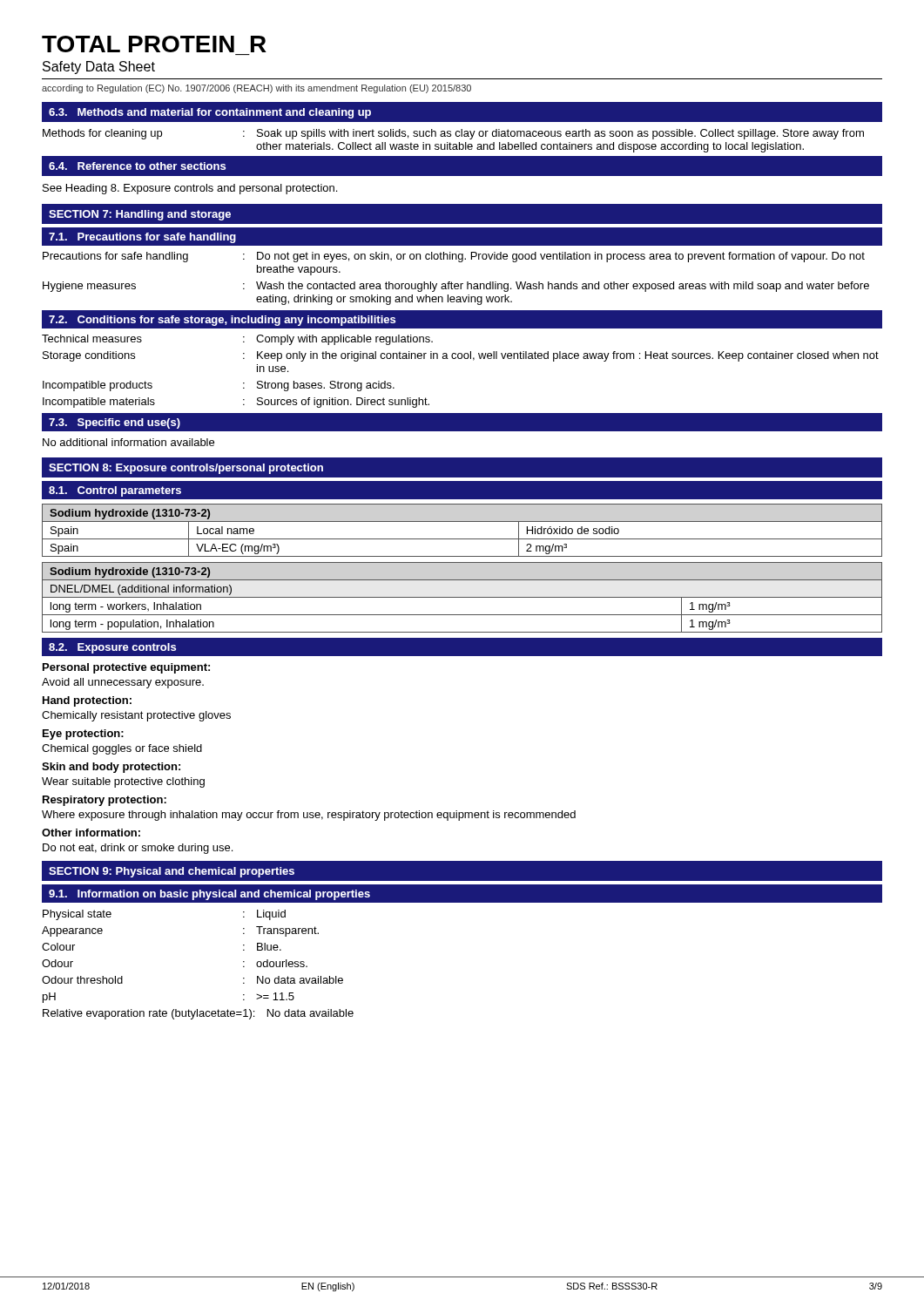924x1307 pixels.
Task: Find the text block that says "Methods for cleaning up : Soak"
Action: (x=462, y=139)
